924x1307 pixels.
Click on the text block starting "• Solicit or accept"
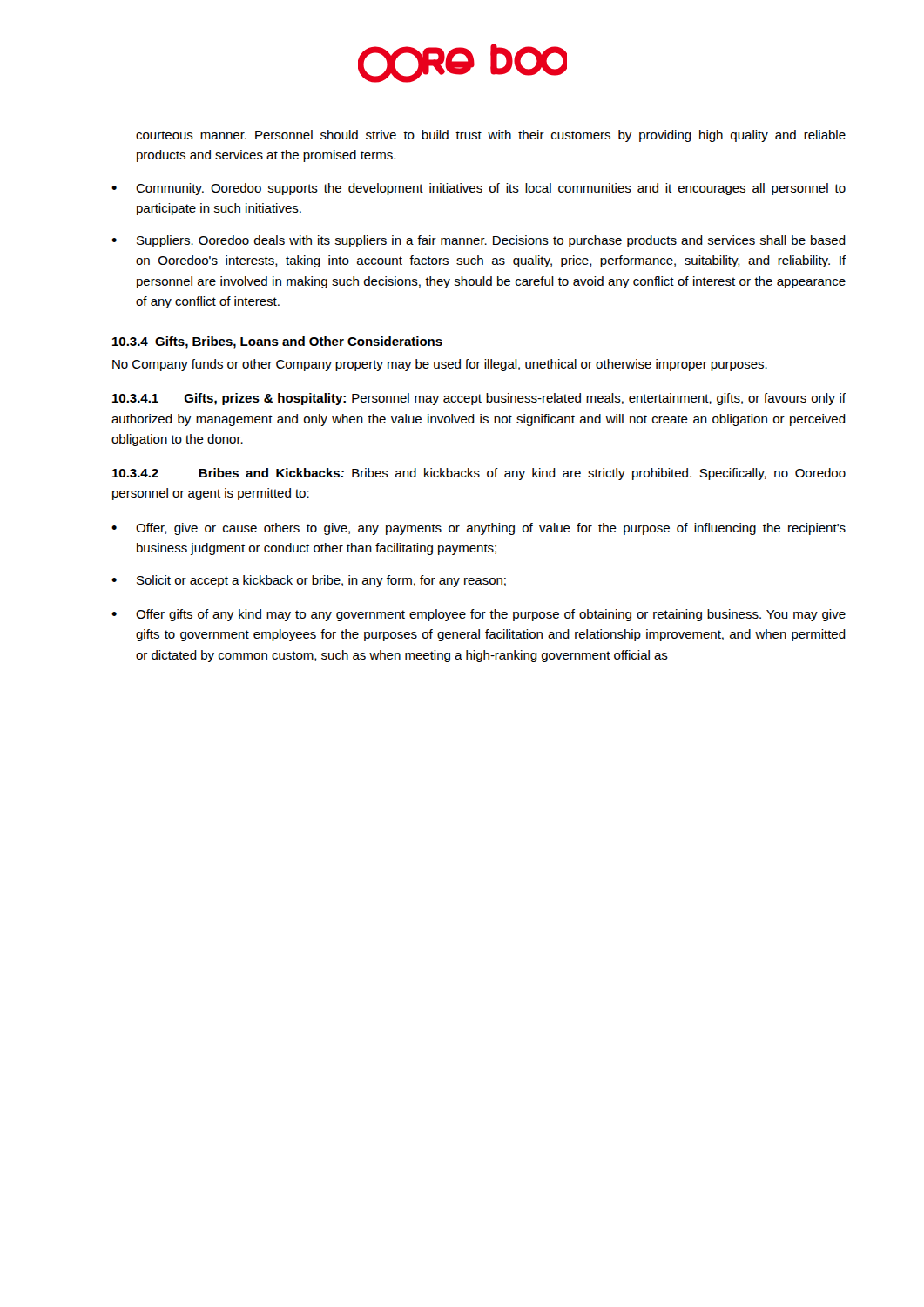[479, 581]
